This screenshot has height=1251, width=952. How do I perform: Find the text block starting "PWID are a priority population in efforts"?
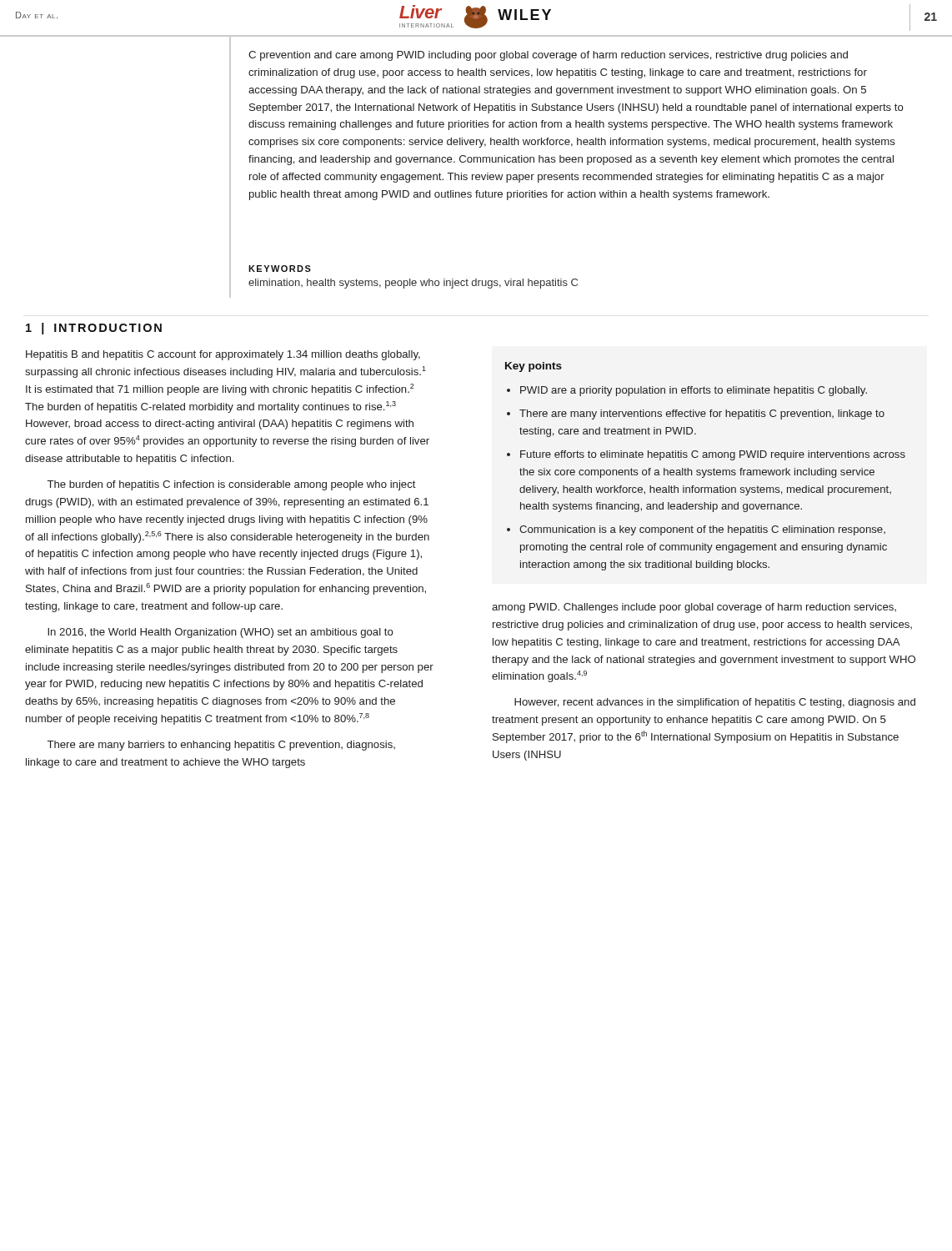(x=694, y=390)
